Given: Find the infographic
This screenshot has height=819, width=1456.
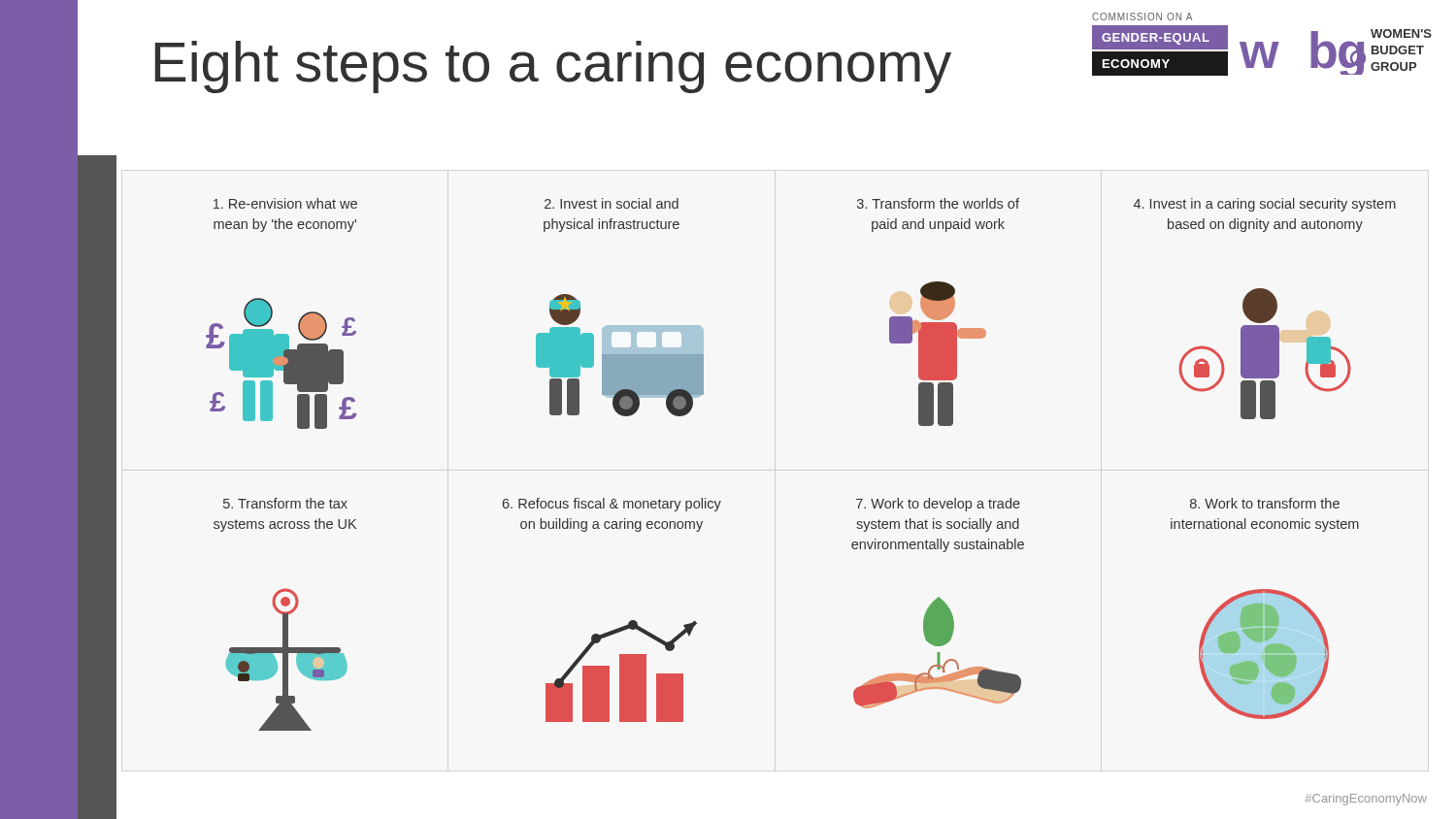Looking at the screenshot, I should (775, 471).
